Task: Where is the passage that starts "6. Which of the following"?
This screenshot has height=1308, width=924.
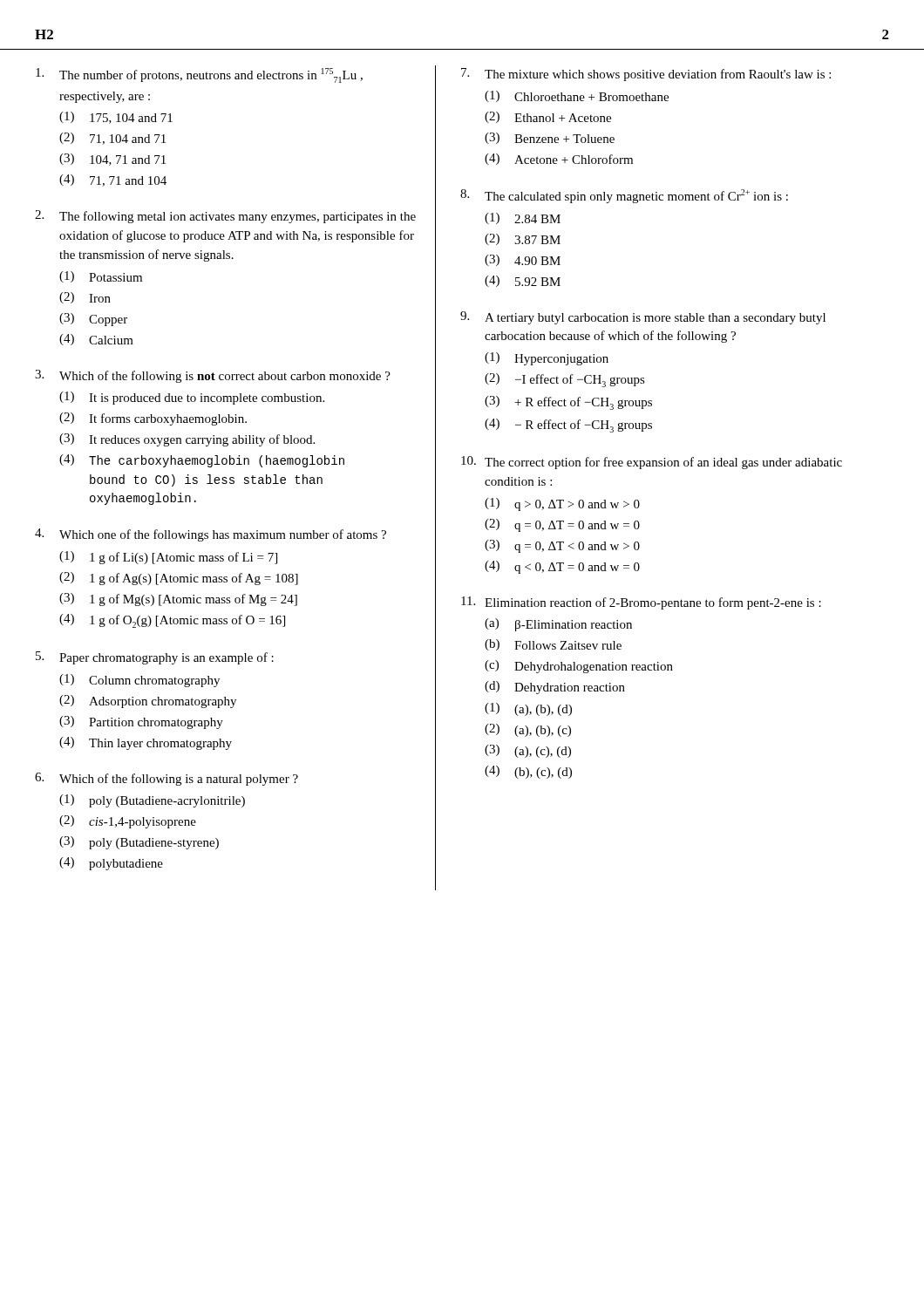Action: coord(166,779)
